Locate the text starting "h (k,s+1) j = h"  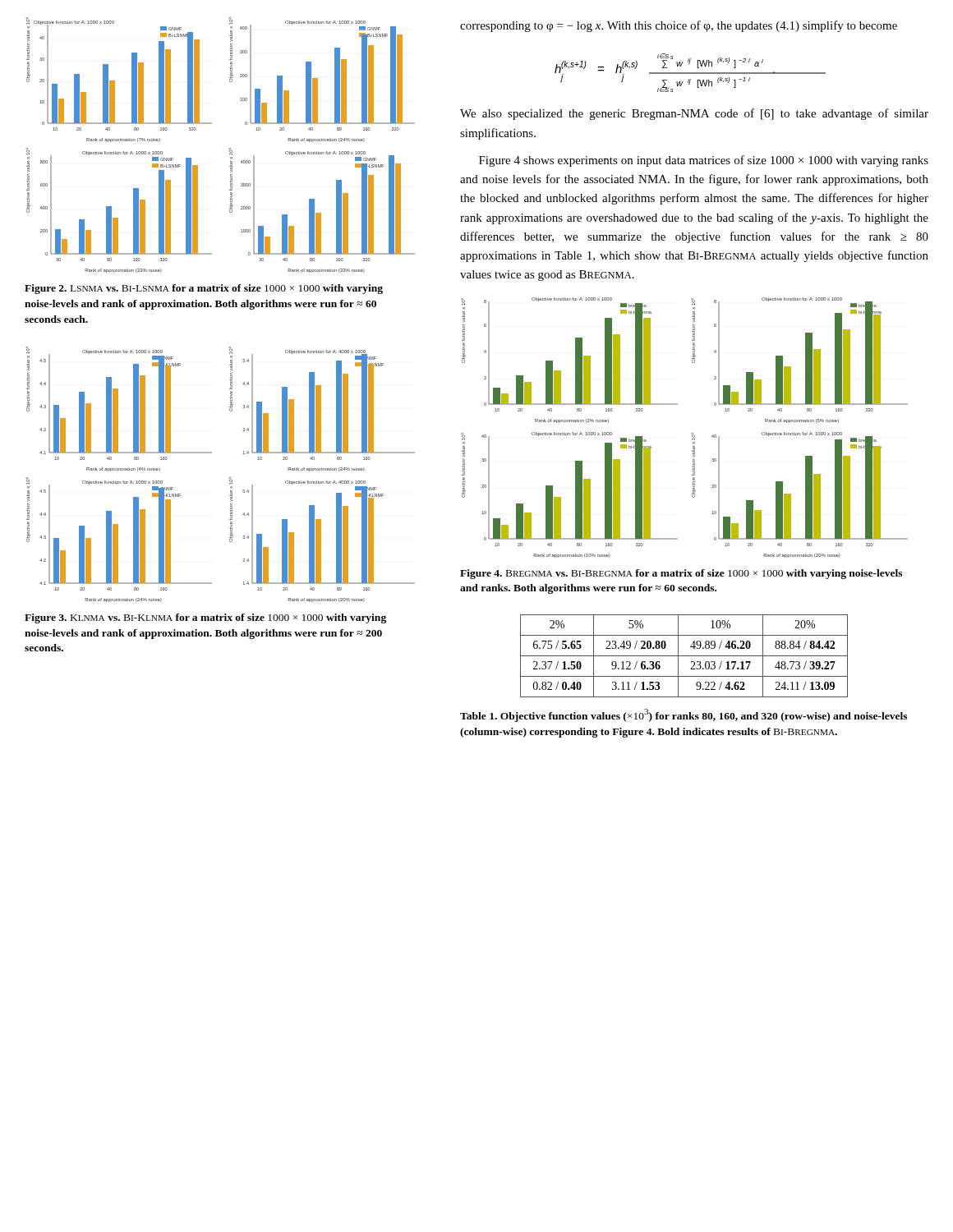pyautogui.click(x=694, y=69)
